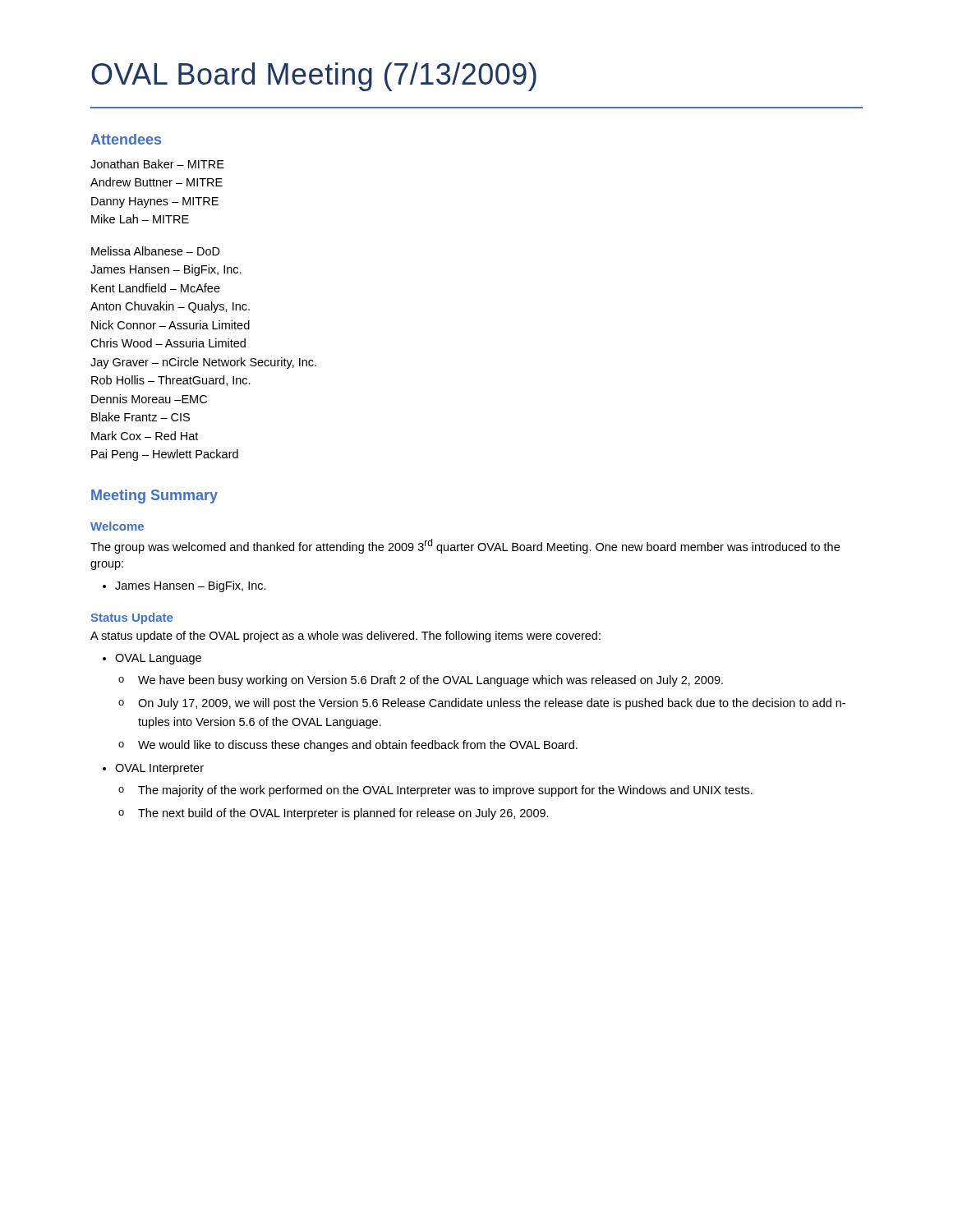Point to the block beginning "James Hansen –"
The height and width of the screenshot is (1232, 953).
(191, 586)
